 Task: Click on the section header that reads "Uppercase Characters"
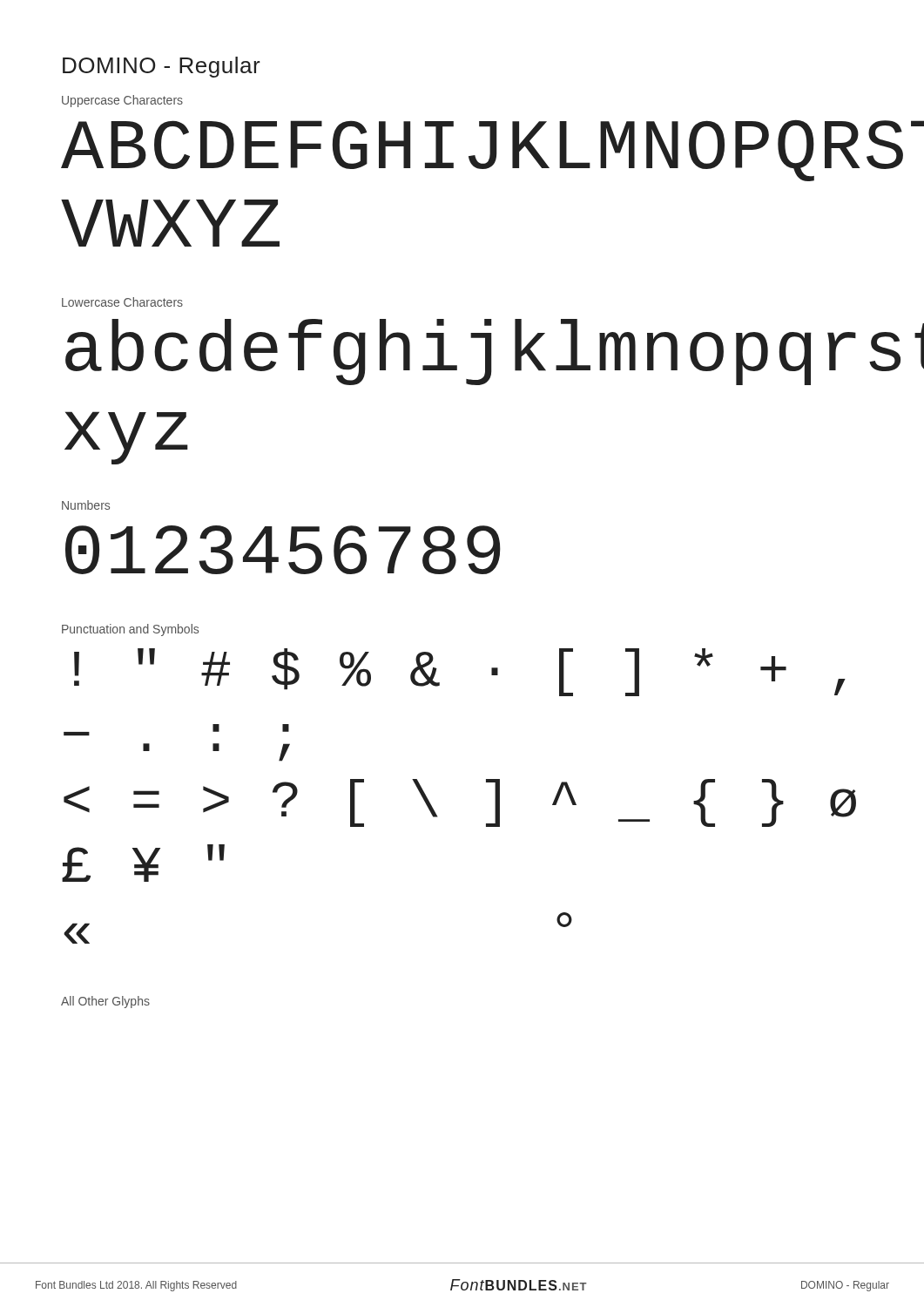pyautogui.click(x=122, y=100)
